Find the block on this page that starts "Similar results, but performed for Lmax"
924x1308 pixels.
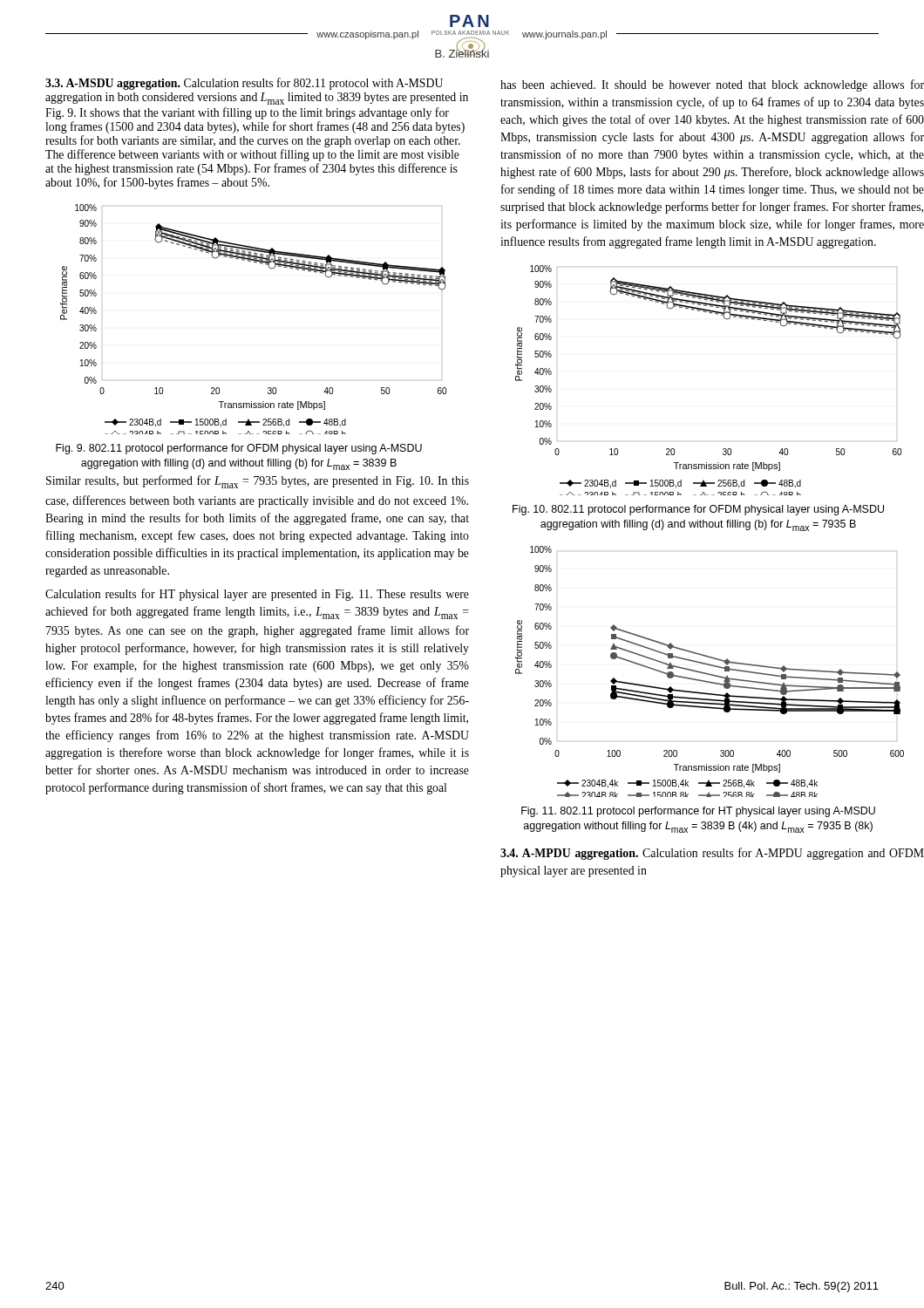point(257,526)
